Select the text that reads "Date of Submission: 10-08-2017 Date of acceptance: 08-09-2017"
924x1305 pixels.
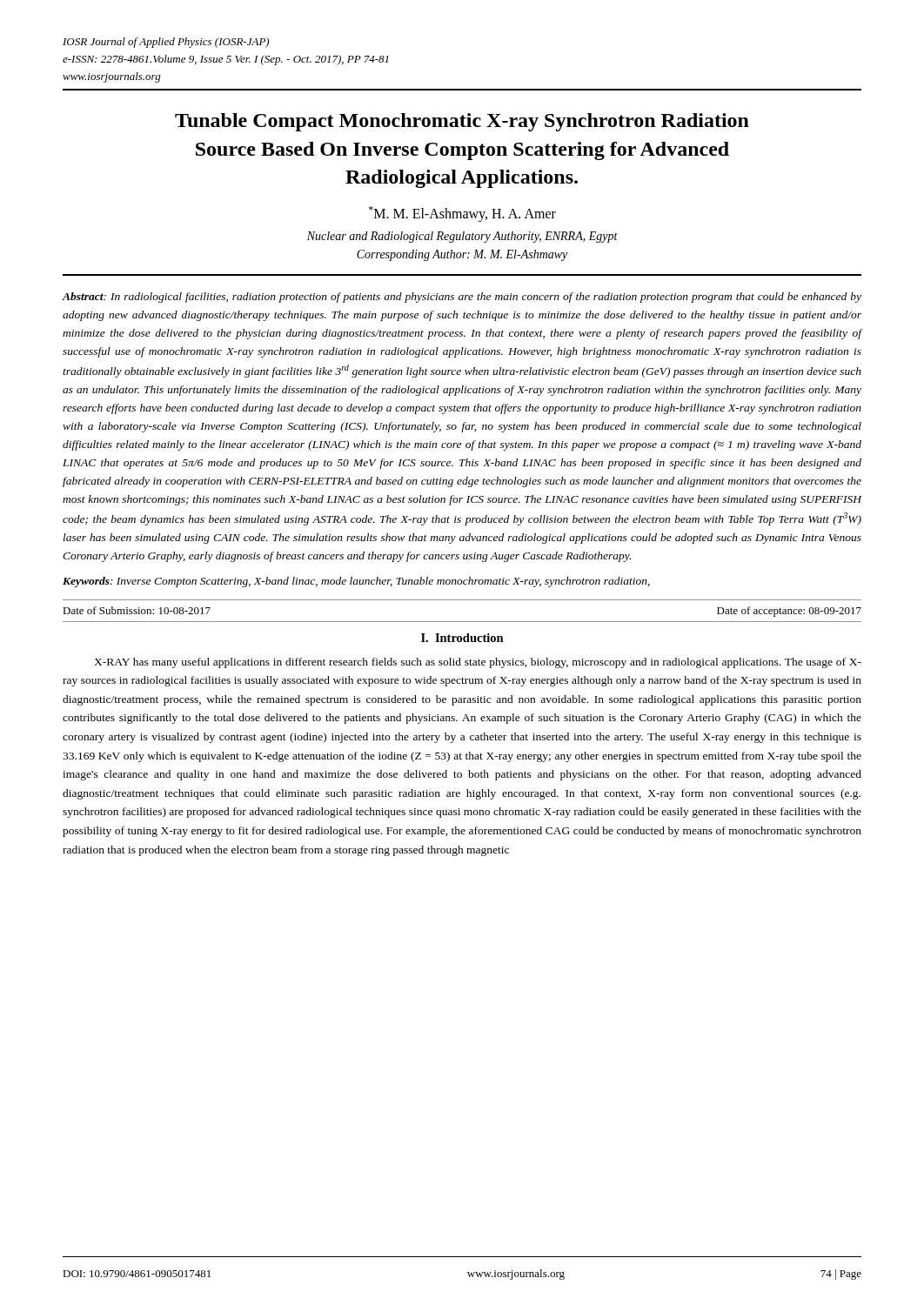pyautogui.click(x=462, y=610)
